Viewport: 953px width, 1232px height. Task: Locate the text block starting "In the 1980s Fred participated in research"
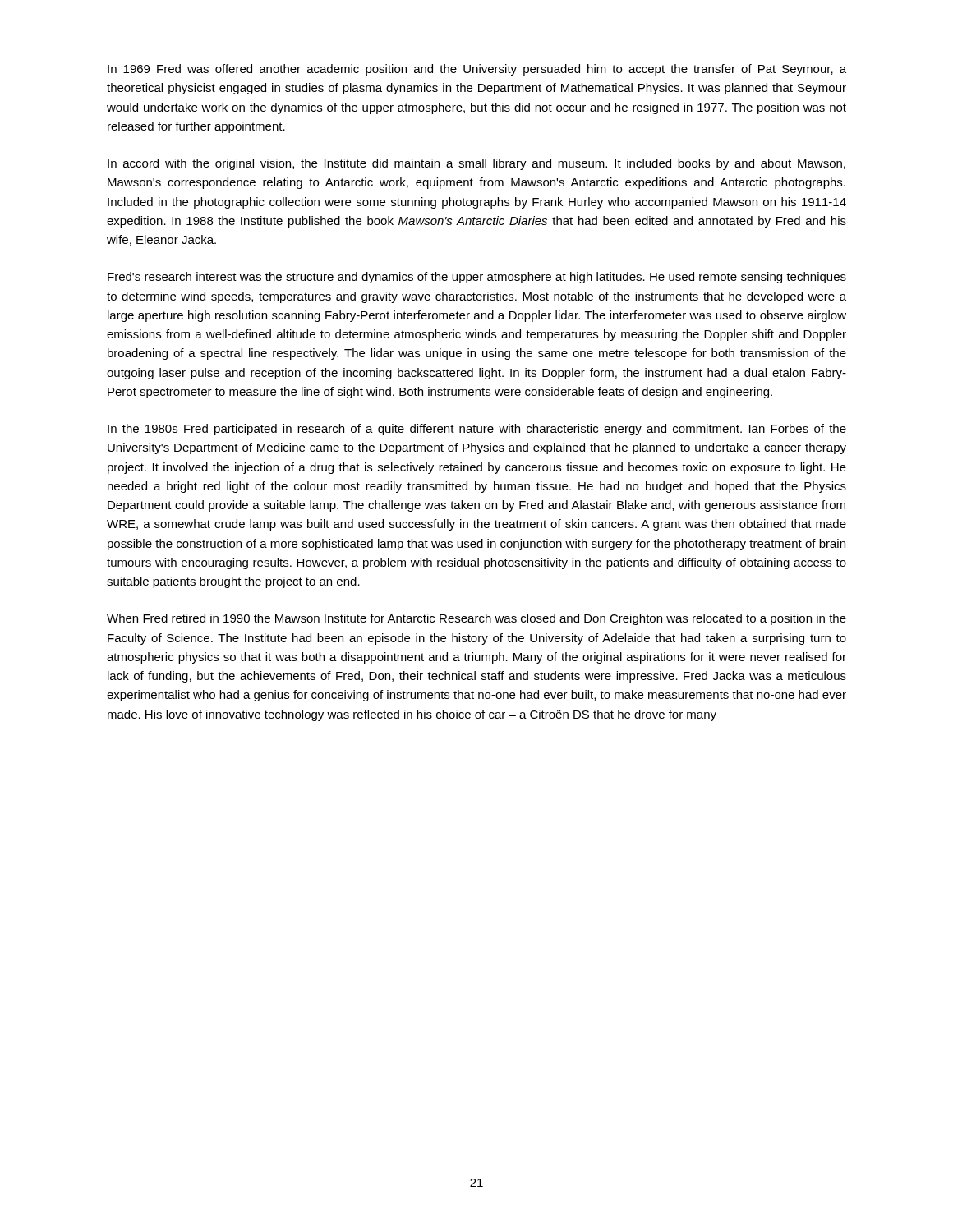coord(476,505)
